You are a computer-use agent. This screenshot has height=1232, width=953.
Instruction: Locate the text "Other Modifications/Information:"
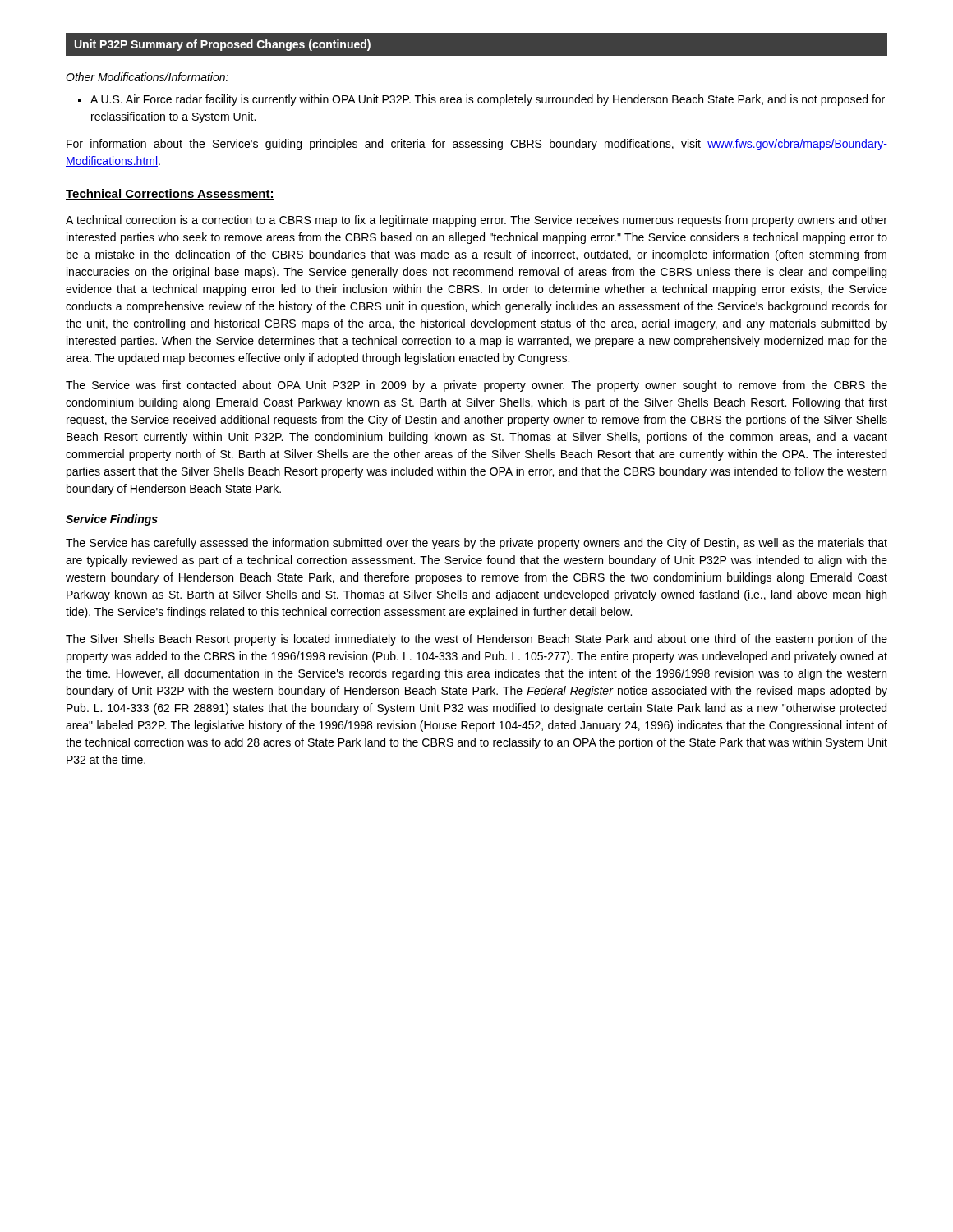tap(147, 77)
